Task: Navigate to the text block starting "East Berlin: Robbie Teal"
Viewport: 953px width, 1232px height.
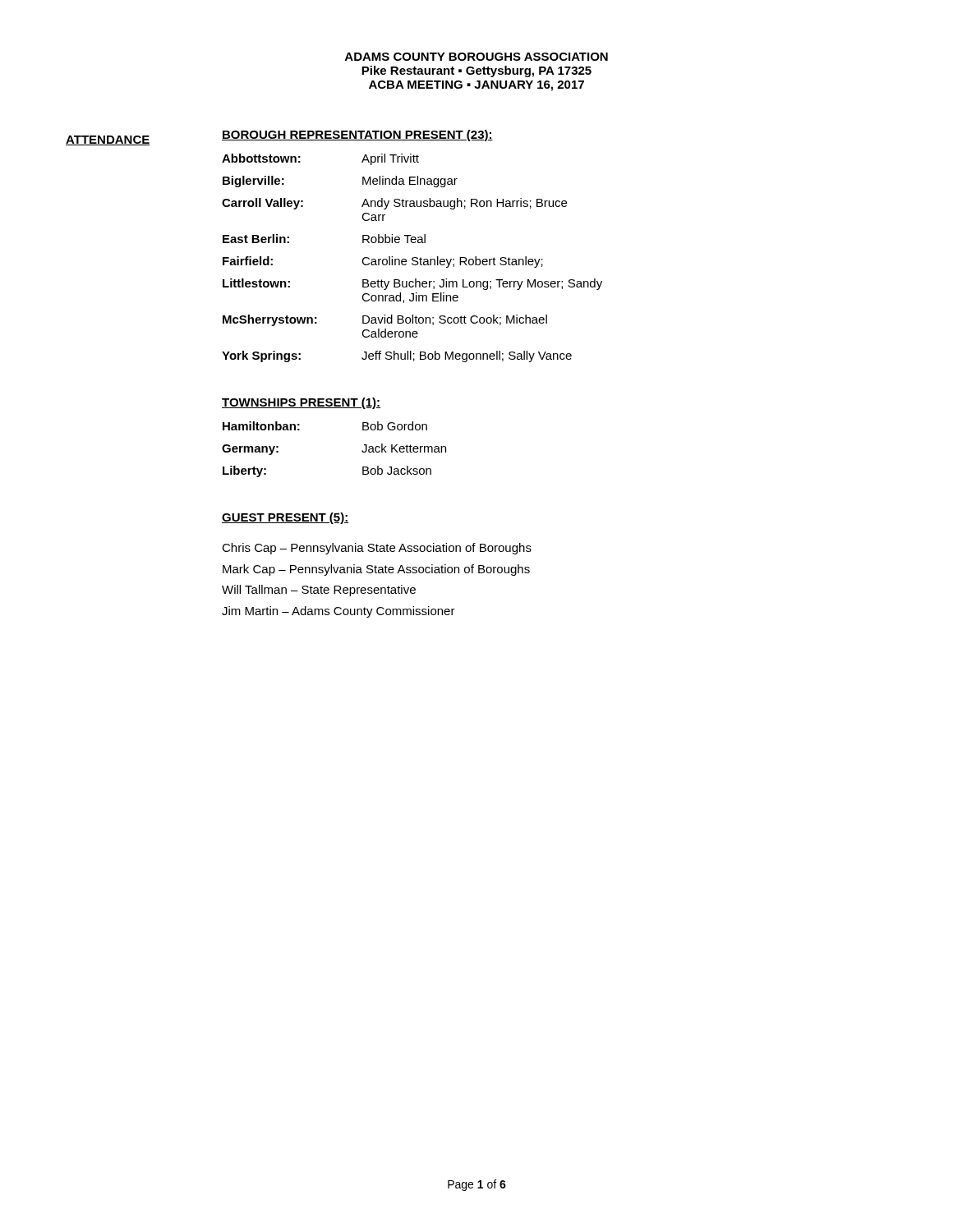Action: pyautogui.click(x=255, y=239)
